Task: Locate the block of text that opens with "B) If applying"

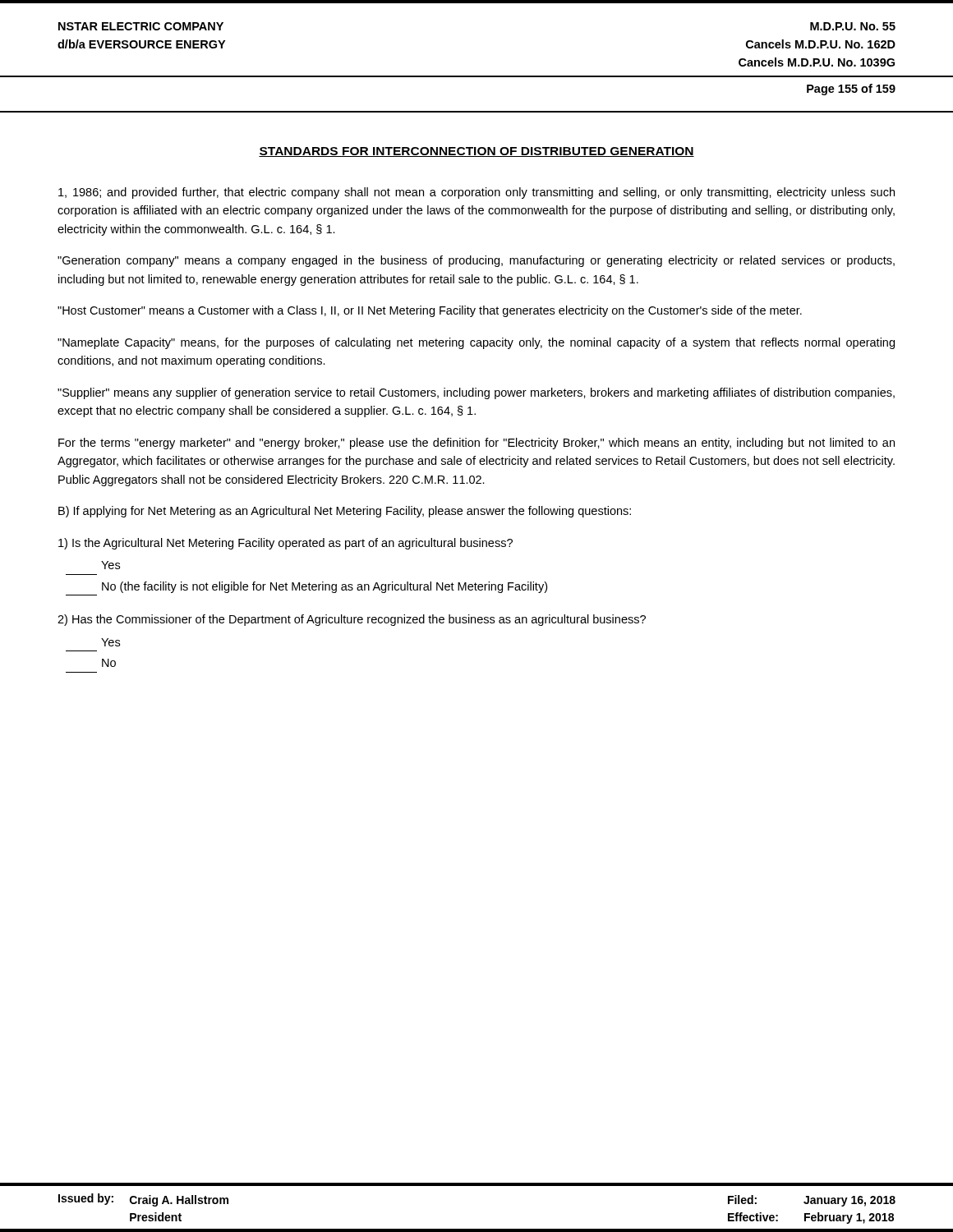Action: tap(345, 511)
